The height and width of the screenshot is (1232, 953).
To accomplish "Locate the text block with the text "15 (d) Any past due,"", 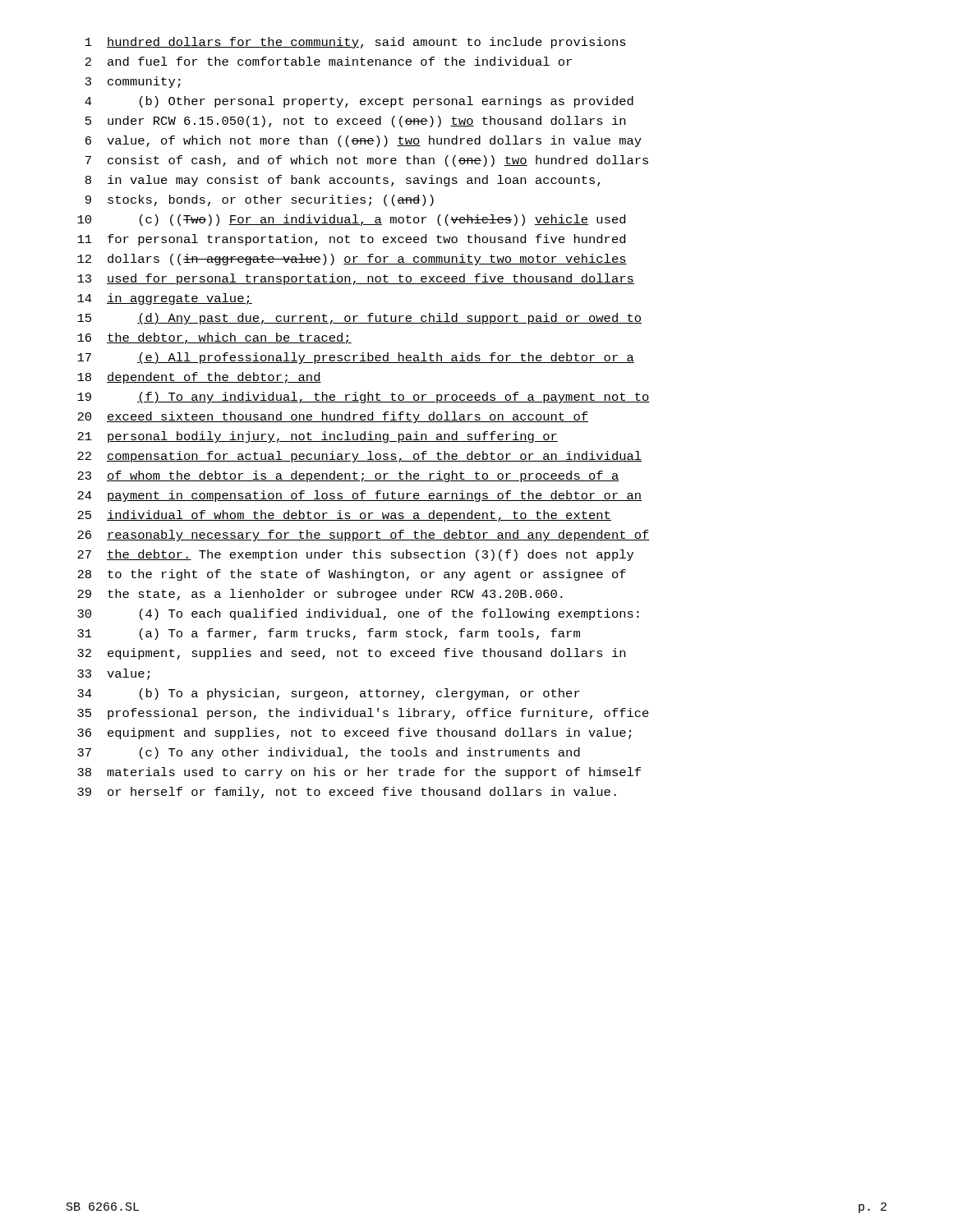I will [476, 329].
